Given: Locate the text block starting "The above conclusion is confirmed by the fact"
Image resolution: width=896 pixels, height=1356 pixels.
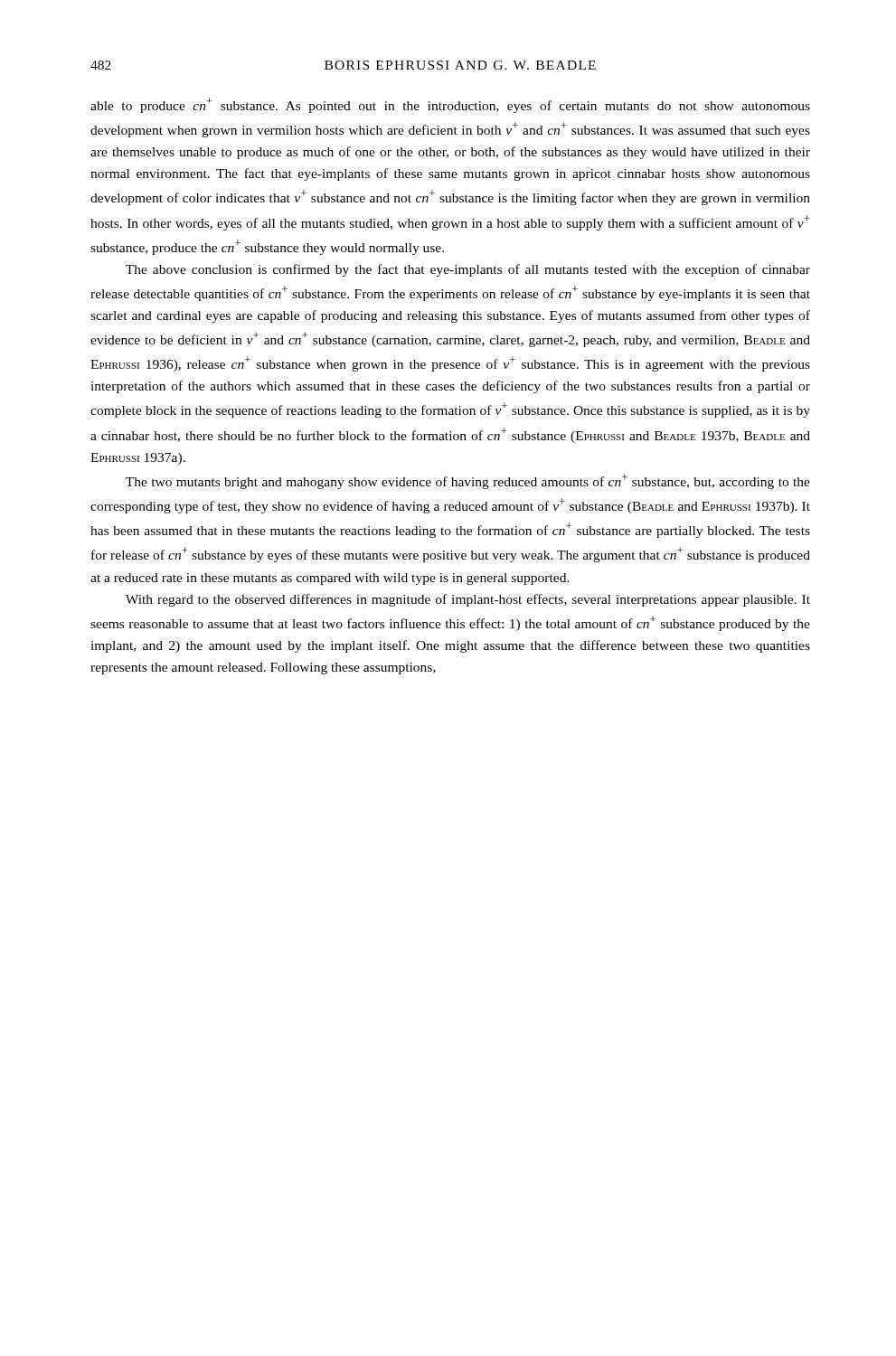Looking at the screenshot, I should tap(450, 363).
